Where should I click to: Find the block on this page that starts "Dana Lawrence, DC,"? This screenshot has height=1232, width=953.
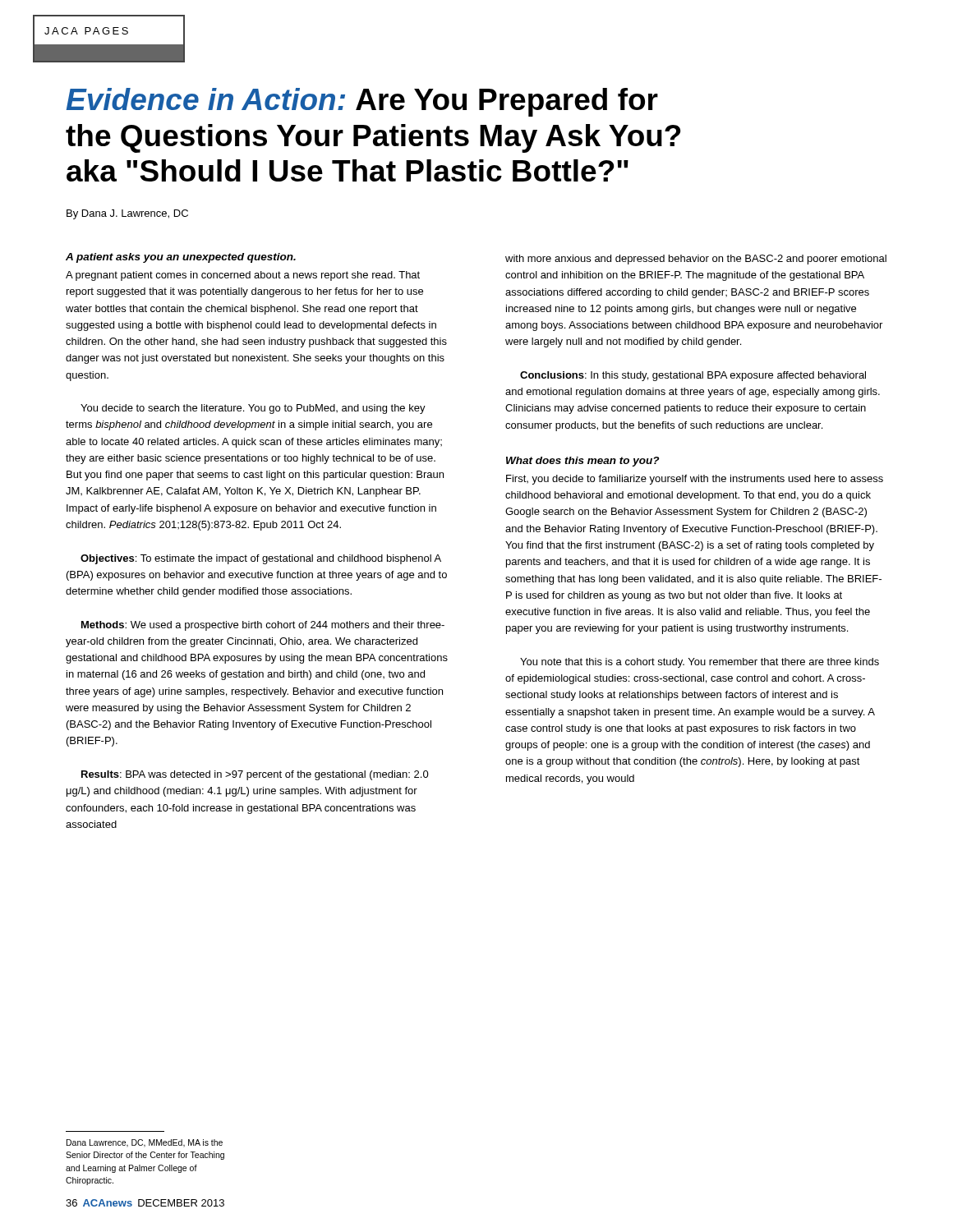coord(152,1159)
